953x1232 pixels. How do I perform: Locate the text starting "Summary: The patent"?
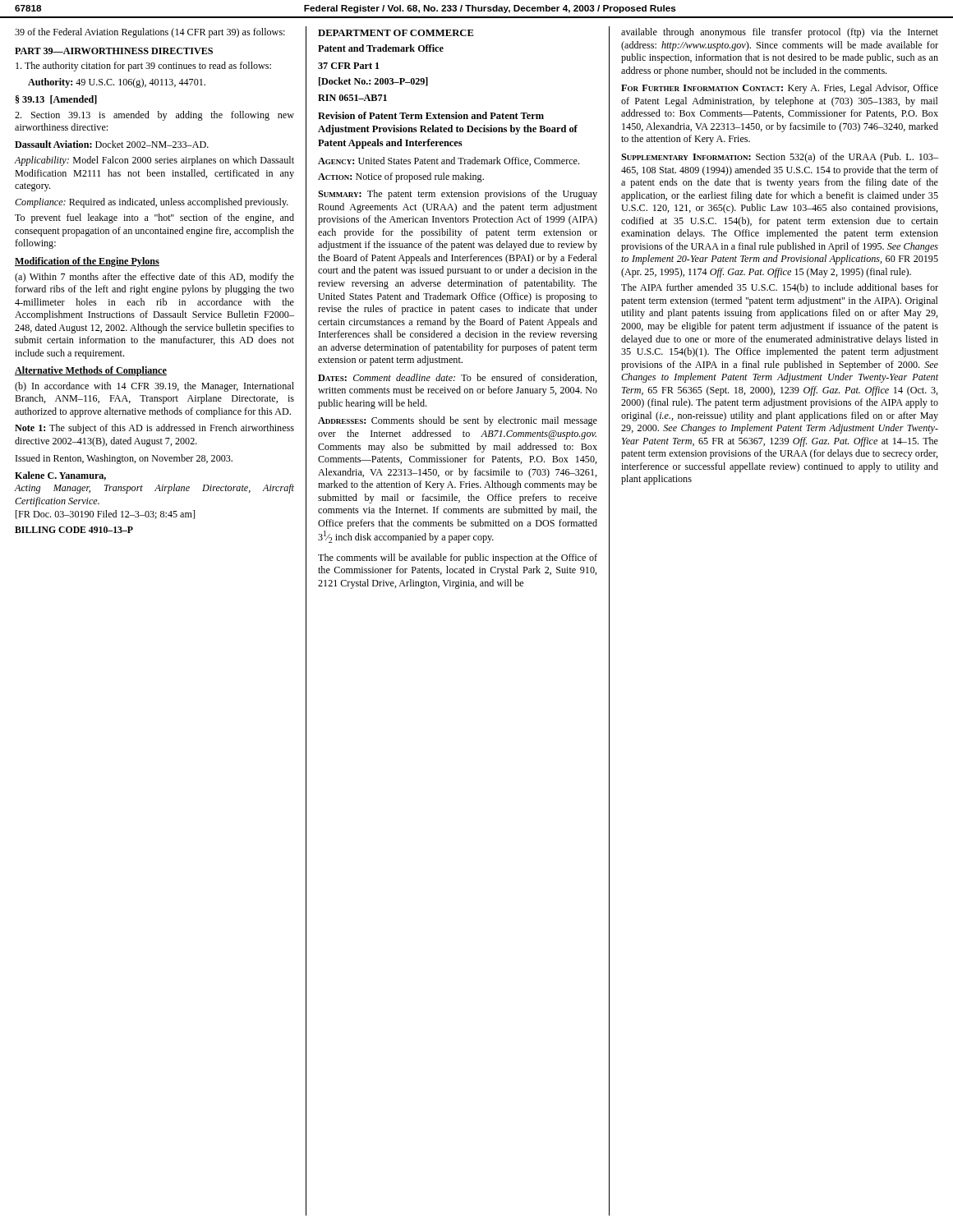pyautogui.click(x=458, y=278)
